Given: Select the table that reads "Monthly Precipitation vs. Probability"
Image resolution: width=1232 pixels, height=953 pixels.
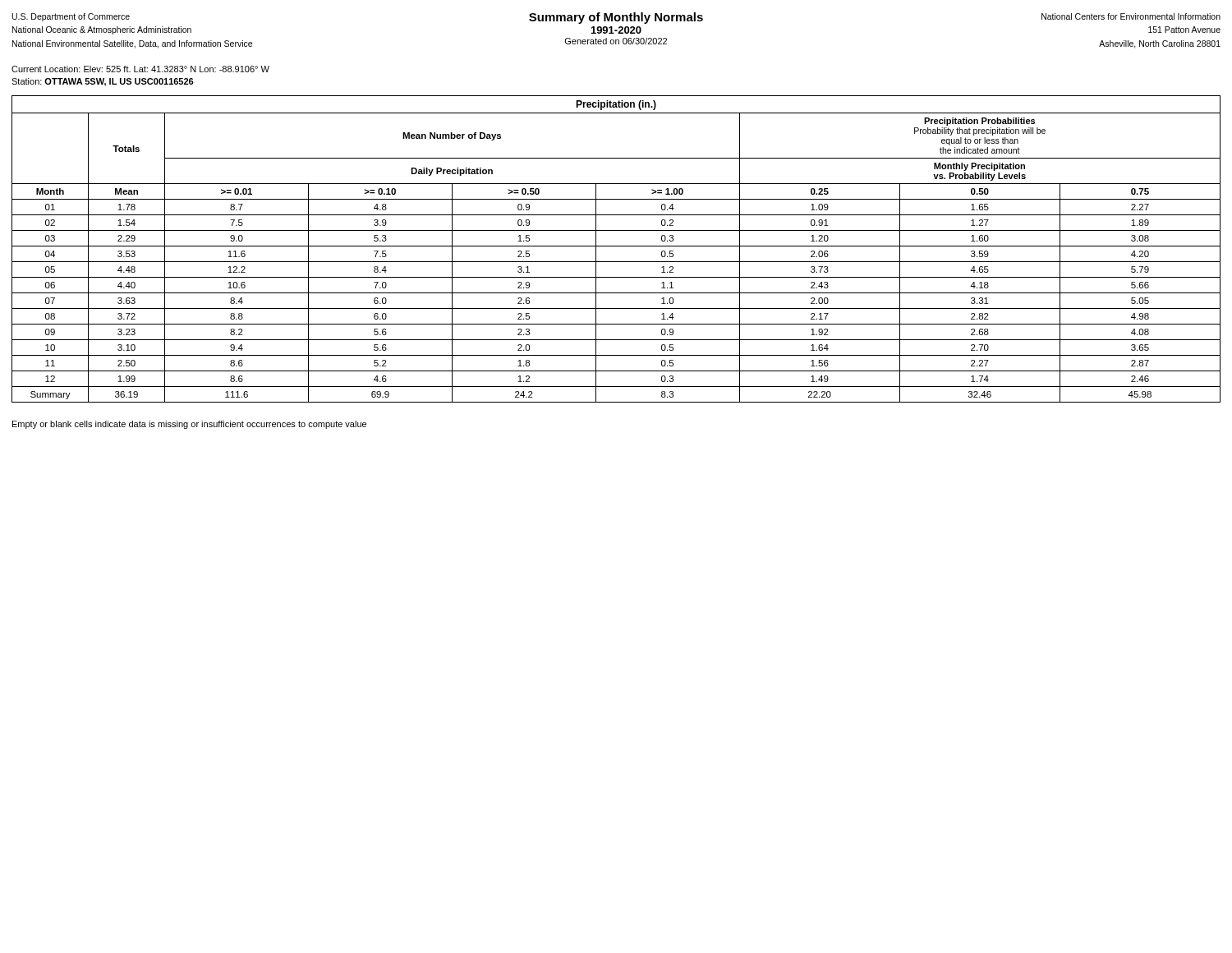Looking at the screenshot, I should [x=616, y=249].
